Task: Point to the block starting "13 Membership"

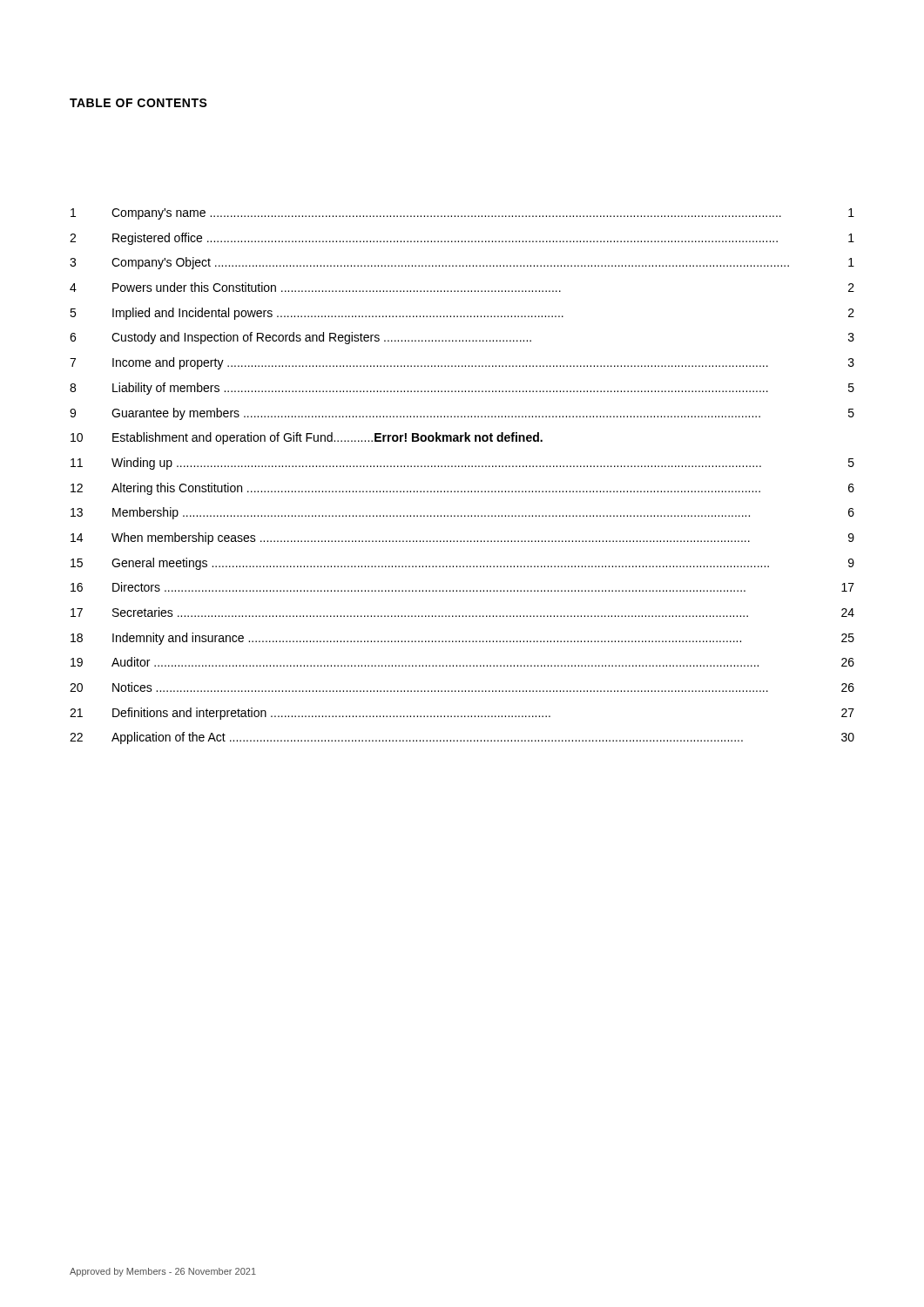Action: click(462, 513)
